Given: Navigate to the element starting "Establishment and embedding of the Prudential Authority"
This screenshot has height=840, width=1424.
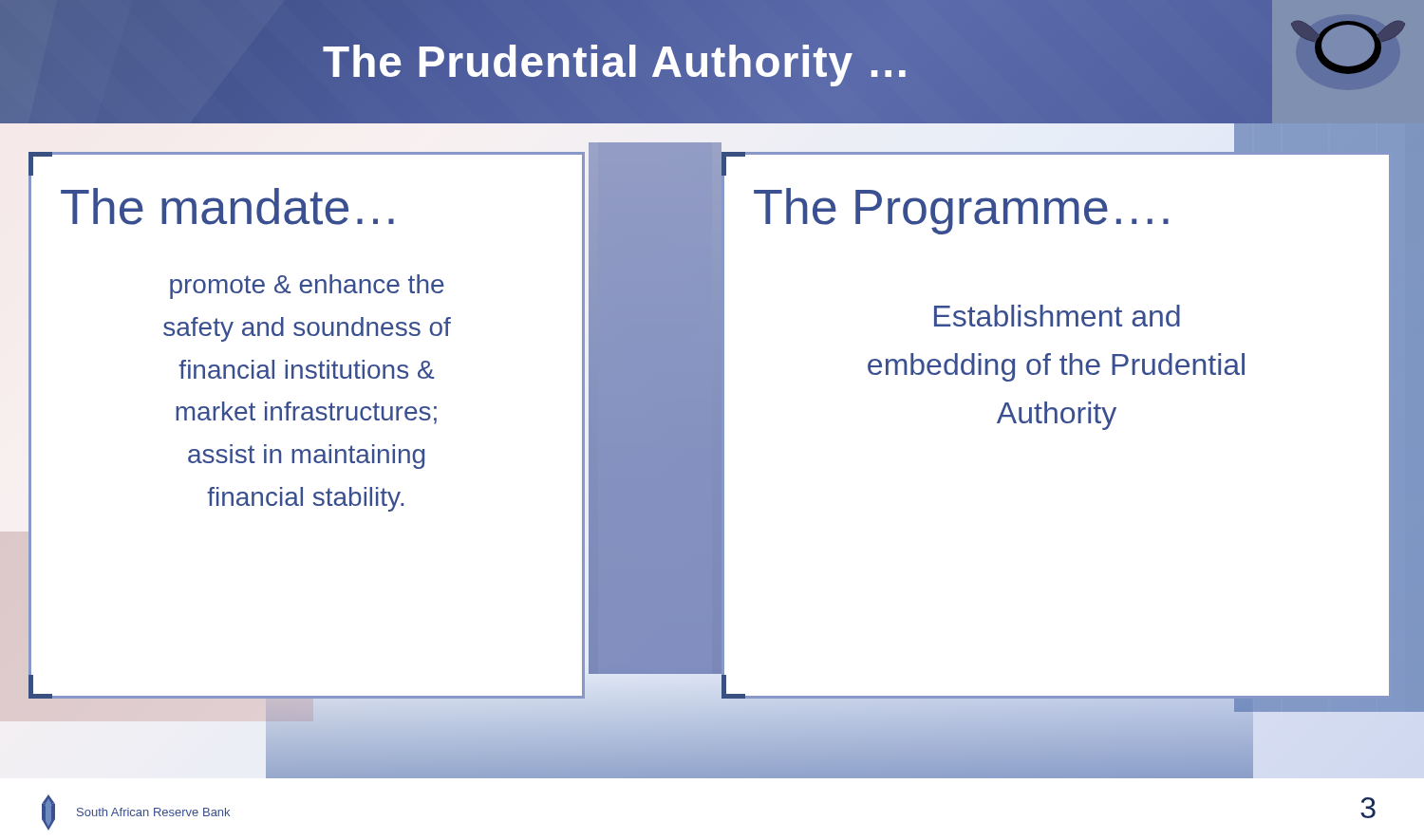Looking at the screenshot, I should (1057, 365).
